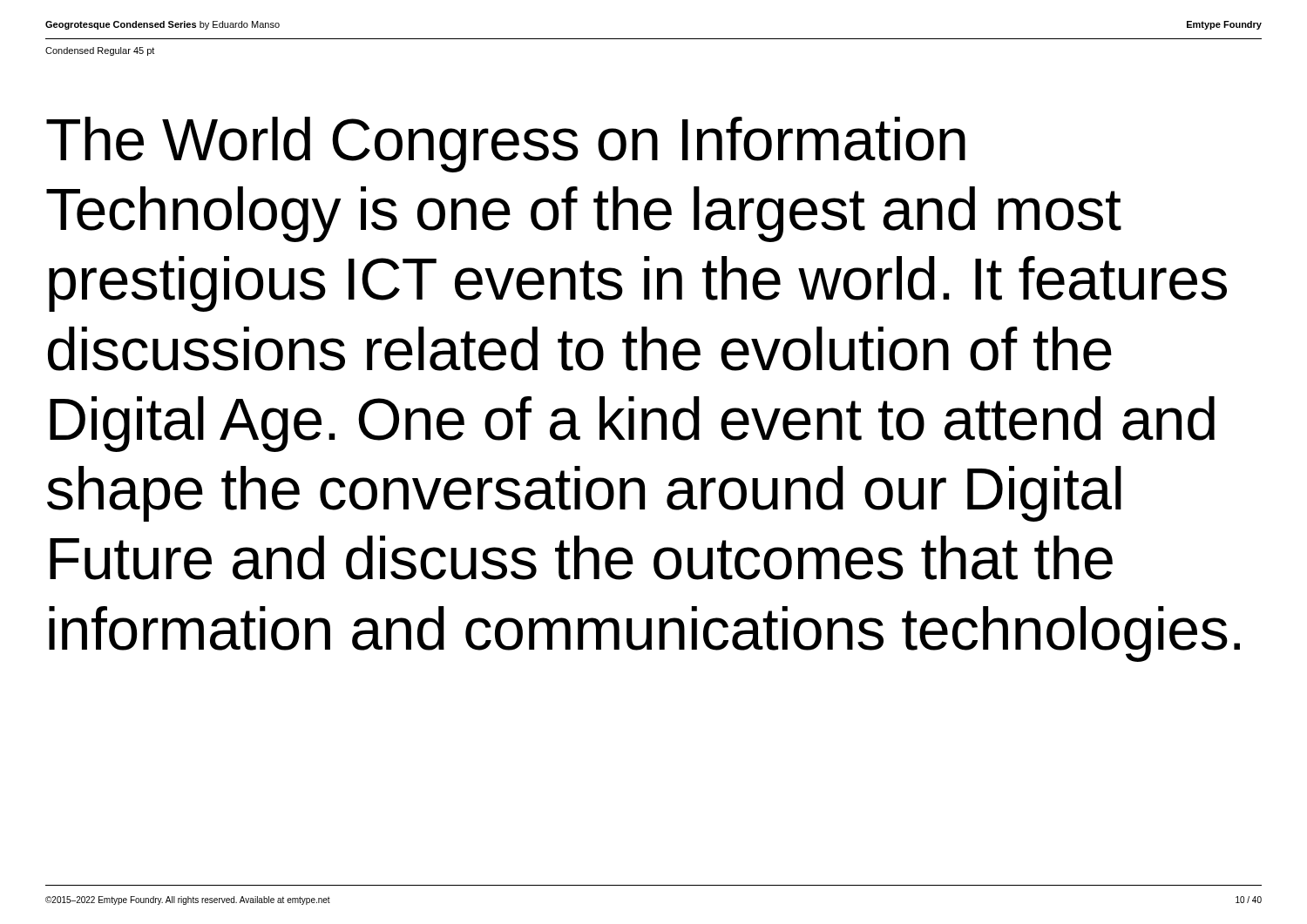Where is the passage that starts "The World Congress on"?
Viewport: 1307px width, 924px height.
point(645,384)
